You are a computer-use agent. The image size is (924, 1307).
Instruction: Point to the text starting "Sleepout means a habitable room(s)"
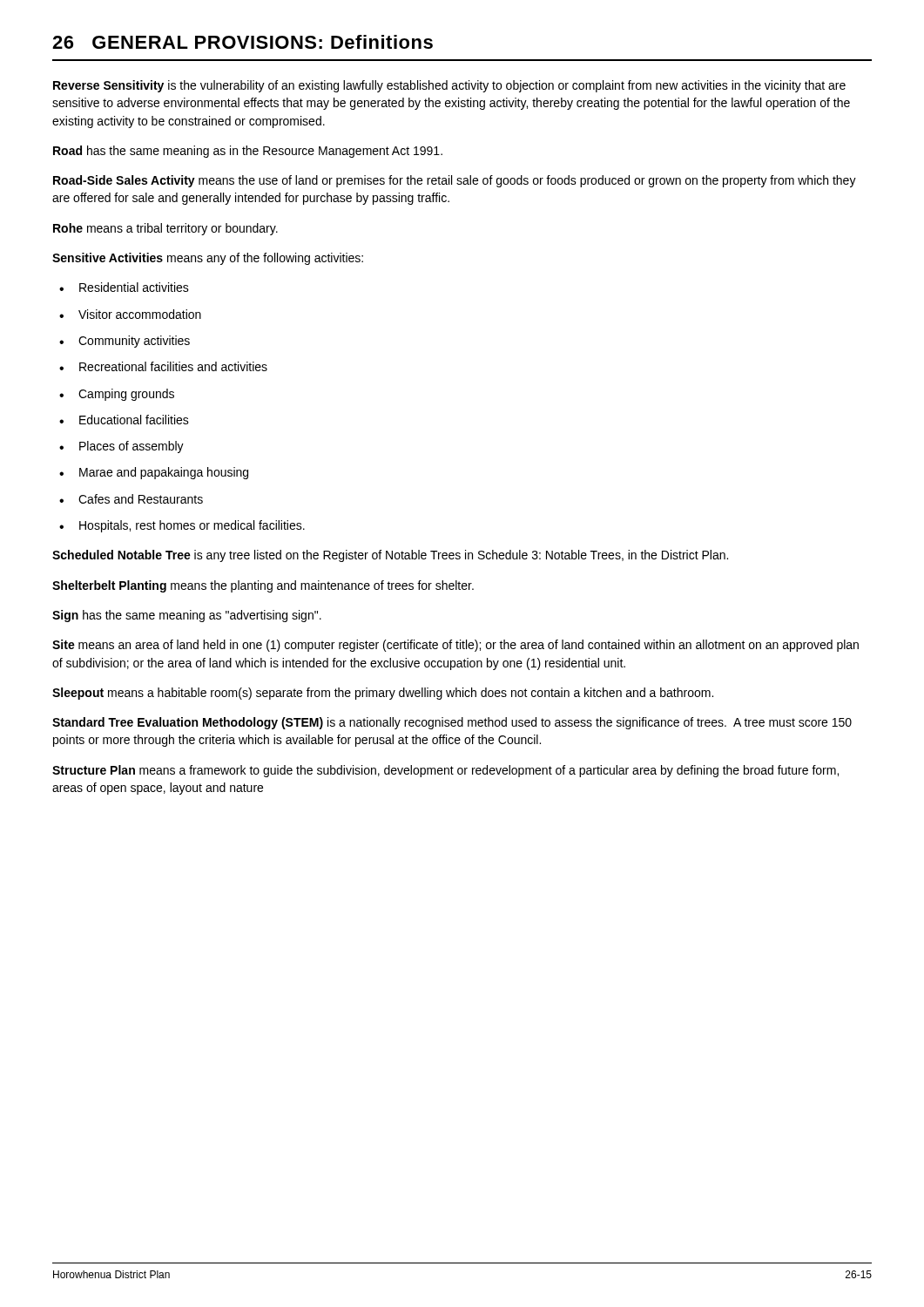click(383, 693)
